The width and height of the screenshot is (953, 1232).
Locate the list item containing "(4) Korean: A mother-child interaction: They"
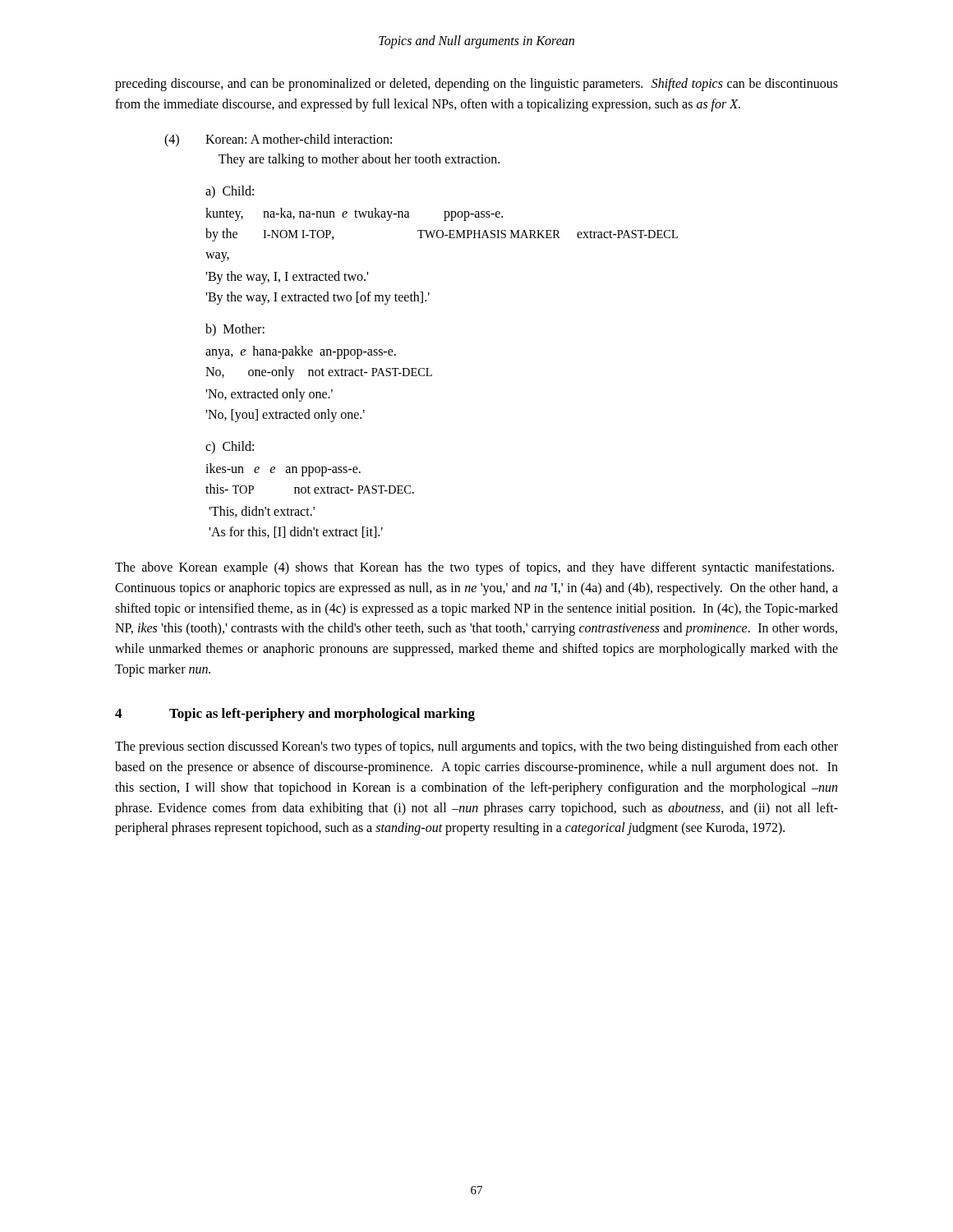[x=278, y=140]
